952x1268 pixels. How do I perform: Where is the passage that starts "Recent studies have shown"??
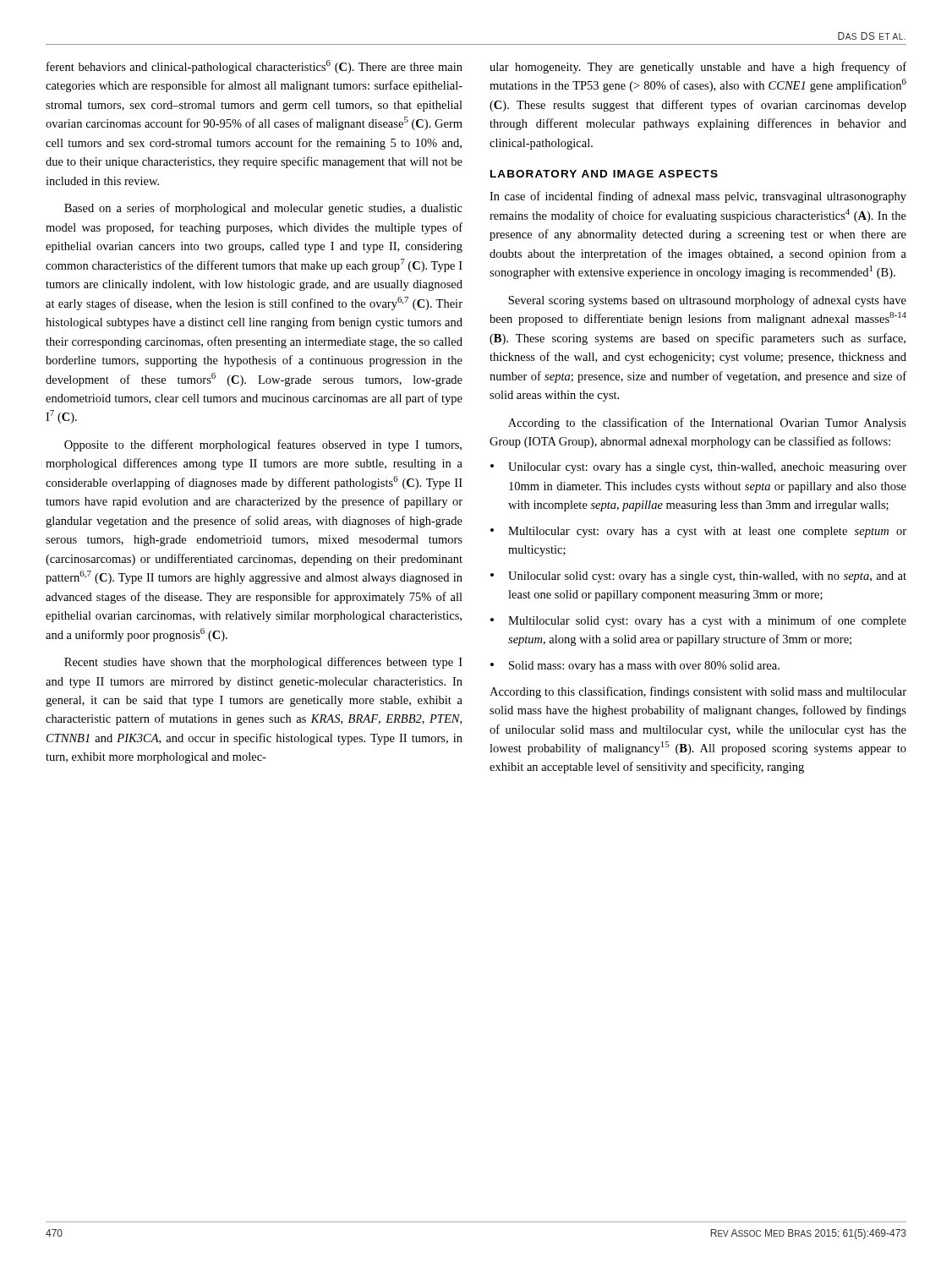click(x=254, y=710)
